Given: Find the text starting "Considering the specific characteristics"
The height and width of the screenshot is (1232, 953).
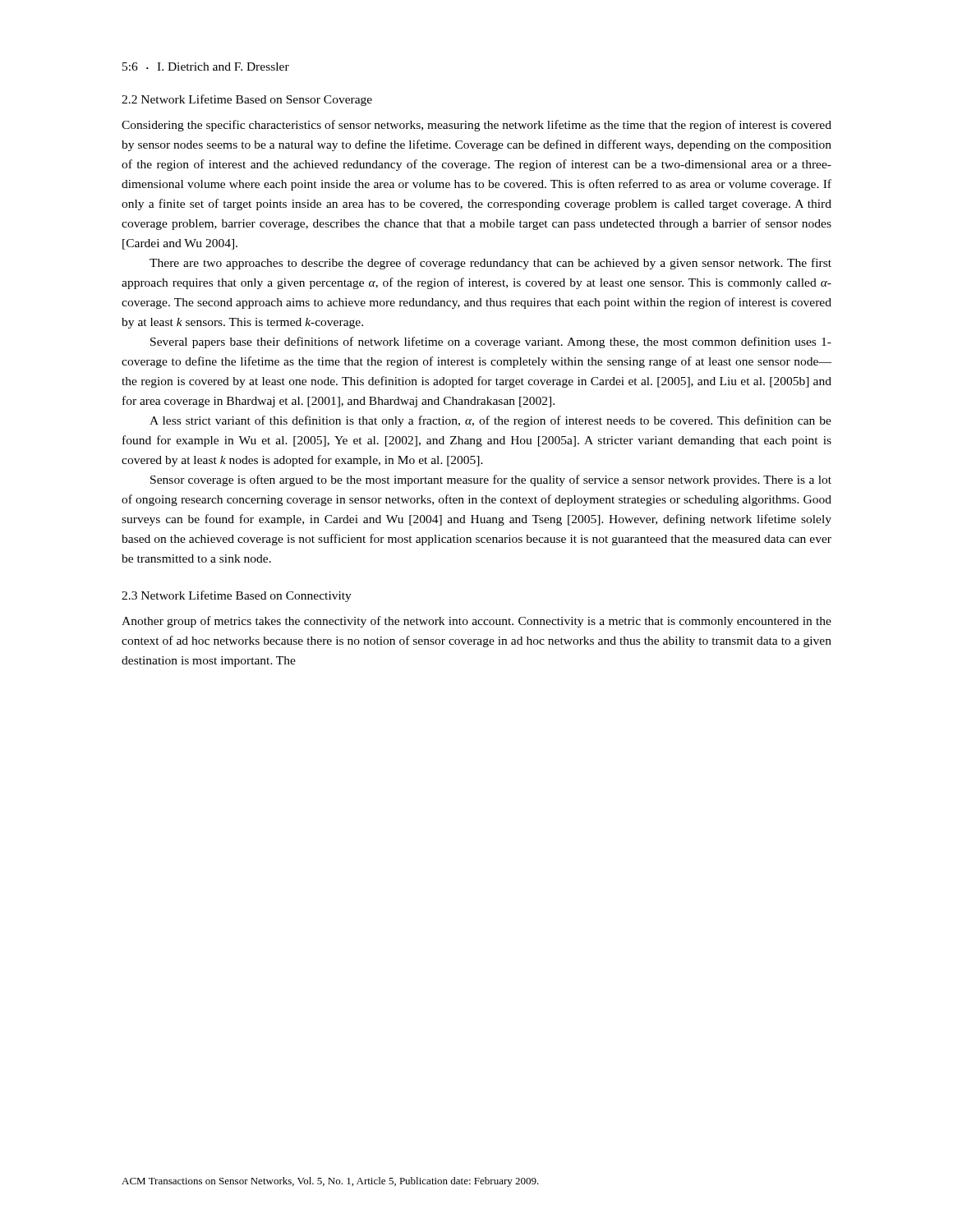Looking at the screenshot, I should pyautogui.click(x=476, y=184).
